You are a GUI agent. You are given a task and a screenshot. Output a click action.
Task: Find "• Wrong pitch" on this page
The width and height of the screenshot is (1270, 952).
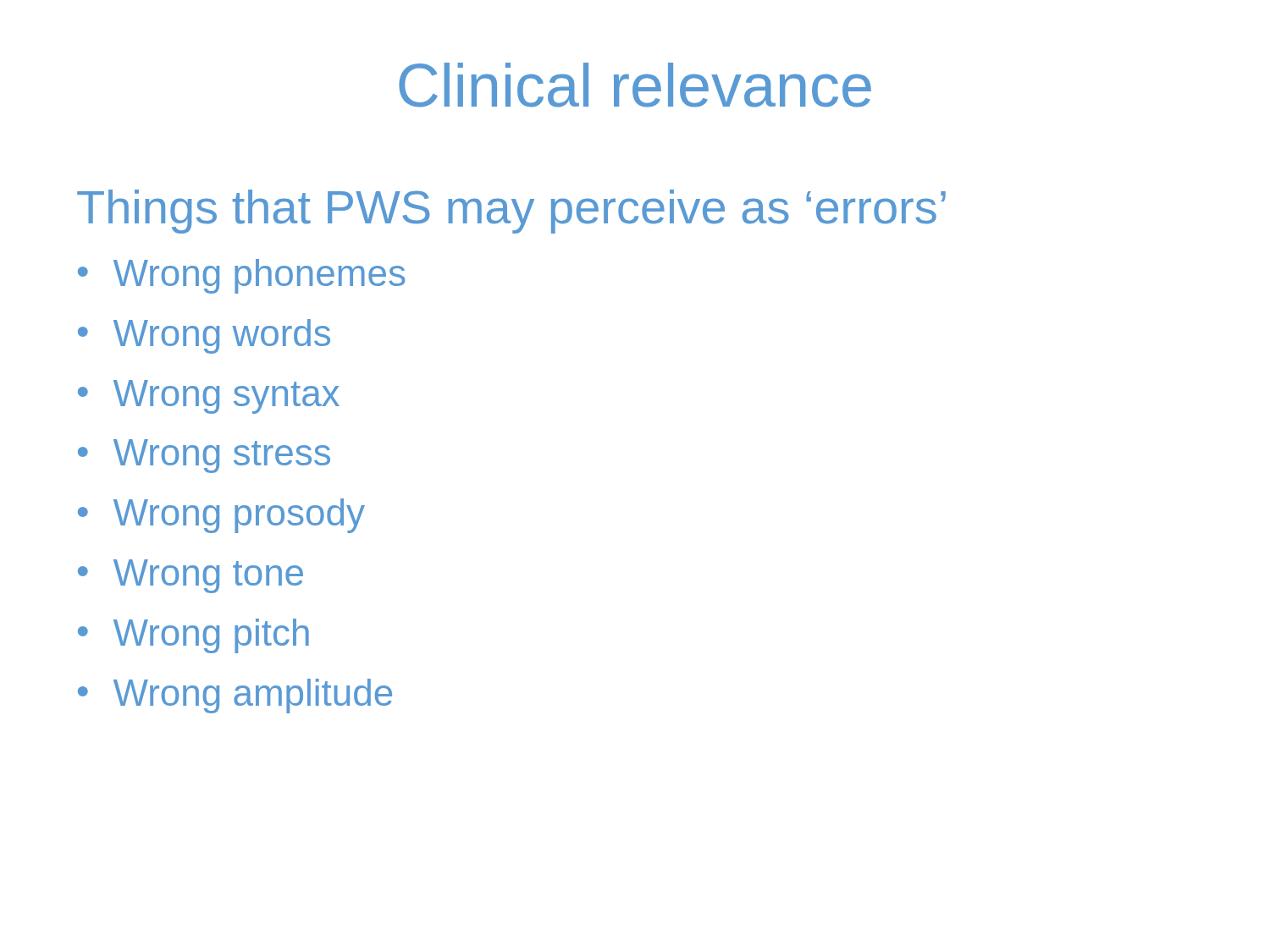coord(194,633)
